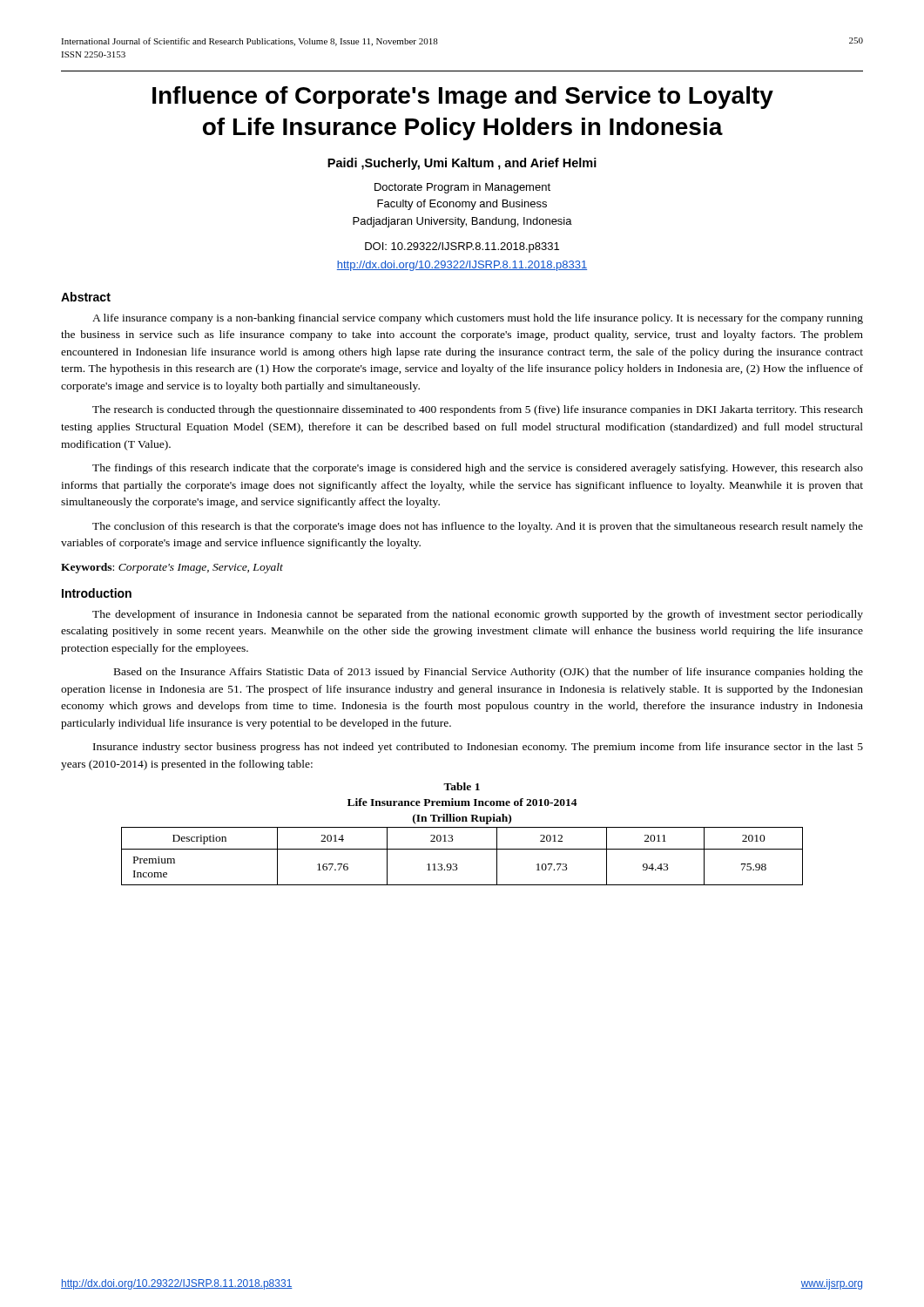Navigate to the region starting "Based on the Insurance"
Viewport: 924px width, 1307px height.
point(462,697)
